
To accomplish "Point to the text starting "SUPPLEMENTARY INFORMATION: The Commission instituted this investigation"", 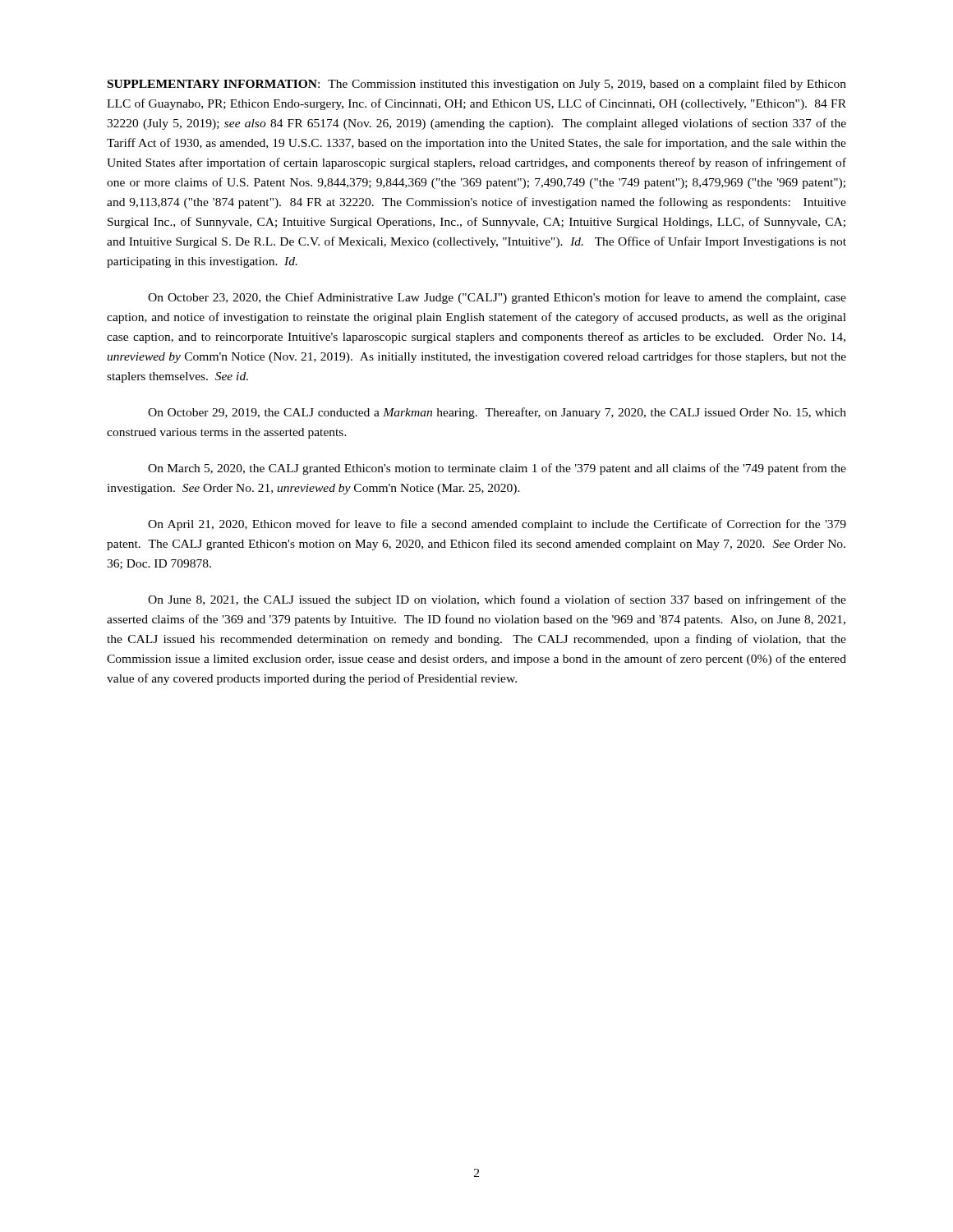I will [x=476, y=172].
